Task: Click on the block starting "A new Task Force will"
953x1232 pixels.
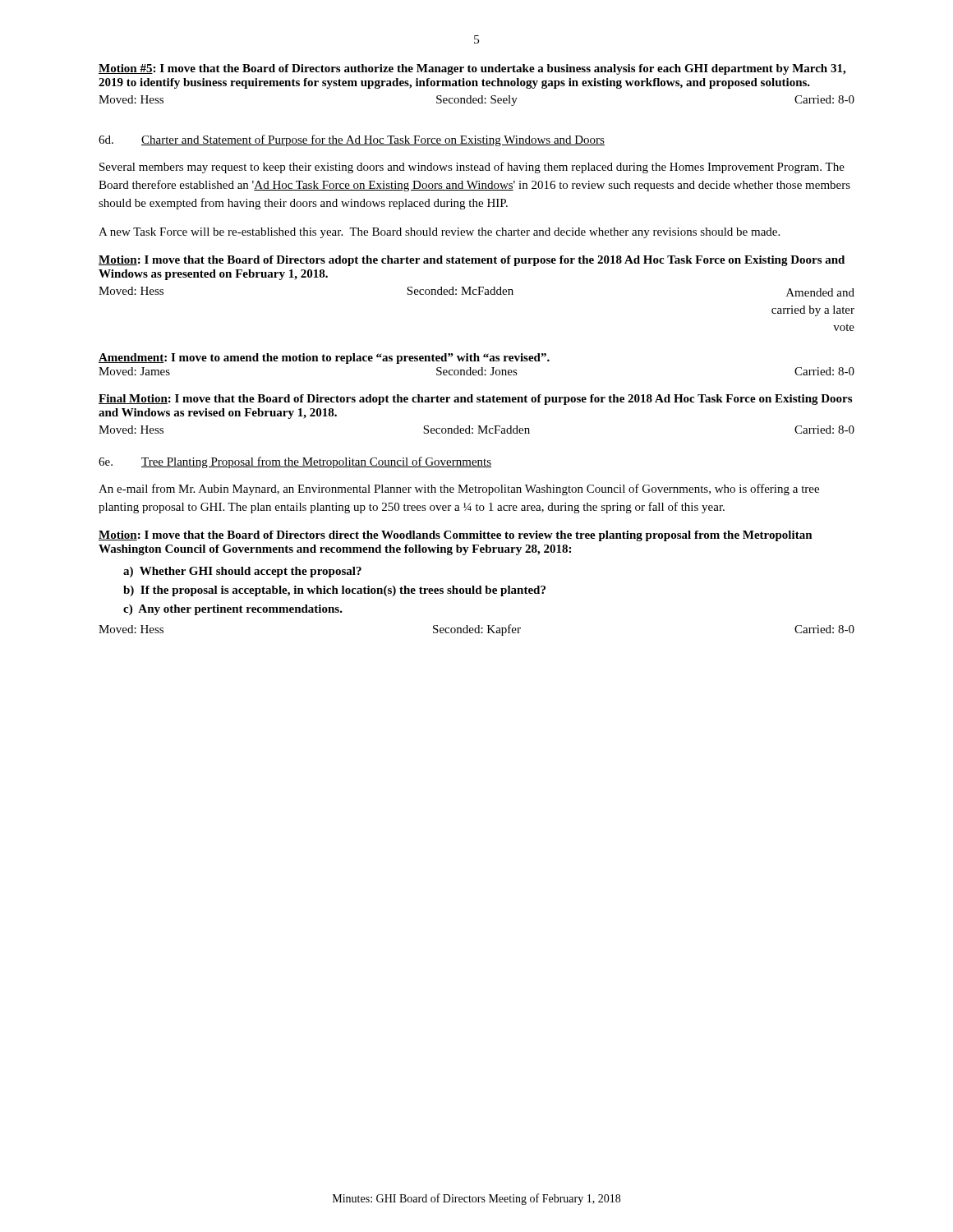Action: click(440, 232)
